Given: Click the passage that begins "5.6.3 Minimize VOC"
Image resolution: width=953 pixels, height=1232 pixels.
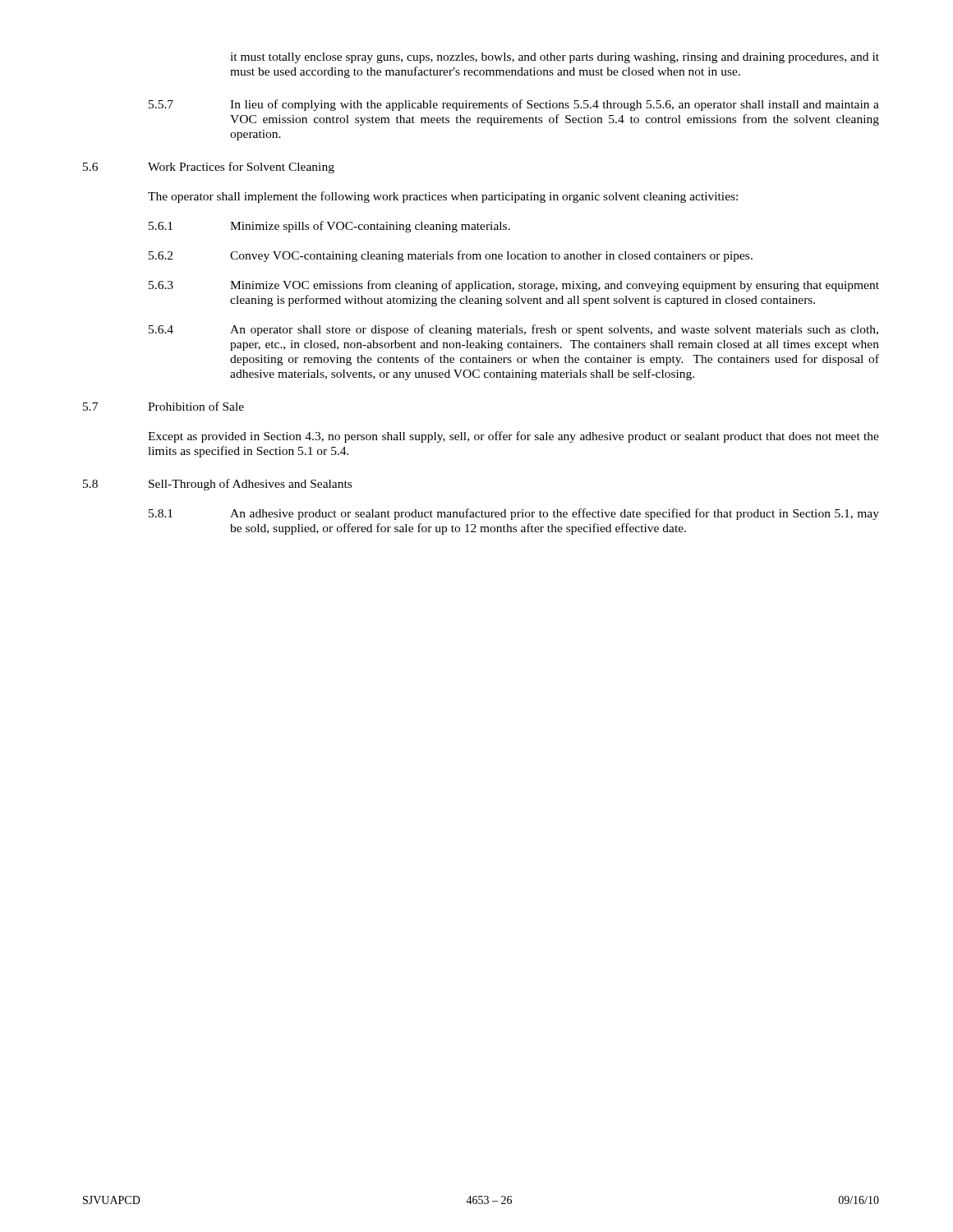Looking at the screenshot, I should pos(513,292).
